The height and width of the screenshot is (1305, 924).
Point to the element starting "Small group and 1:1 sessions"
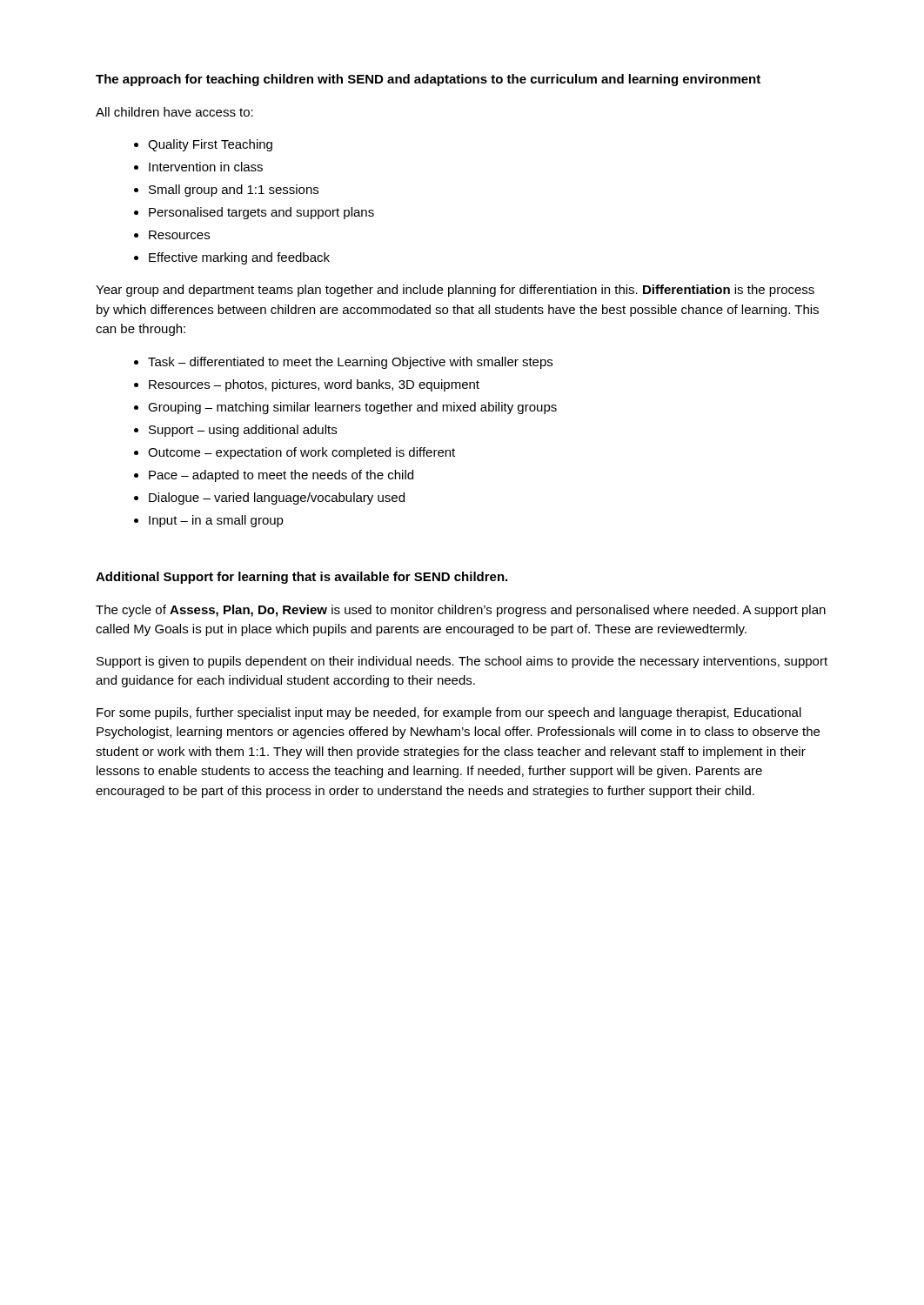click(x=234, y=189)
